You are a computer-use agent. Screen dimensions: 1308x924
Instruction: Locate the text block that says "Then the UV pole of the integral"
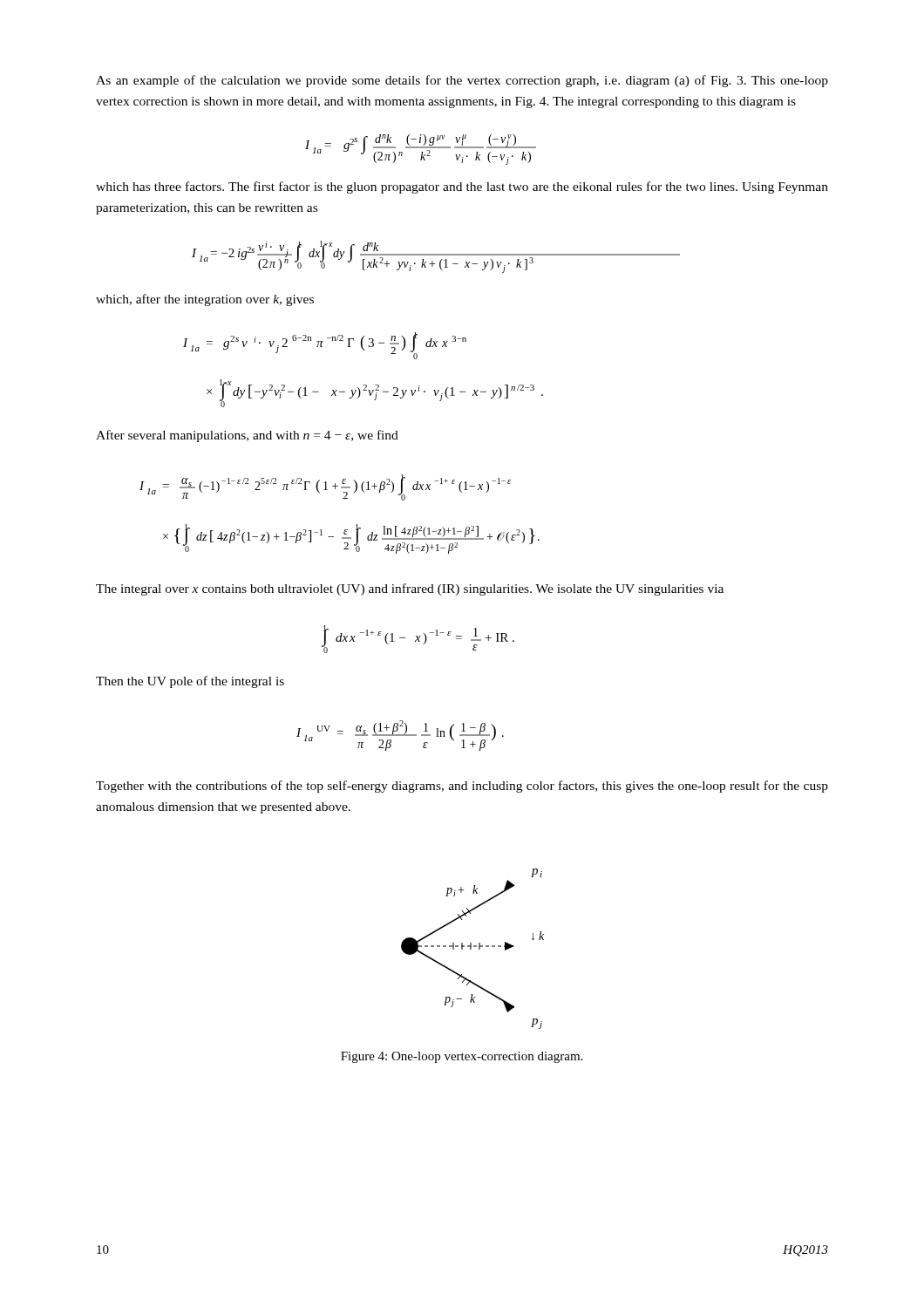[190, 682]
